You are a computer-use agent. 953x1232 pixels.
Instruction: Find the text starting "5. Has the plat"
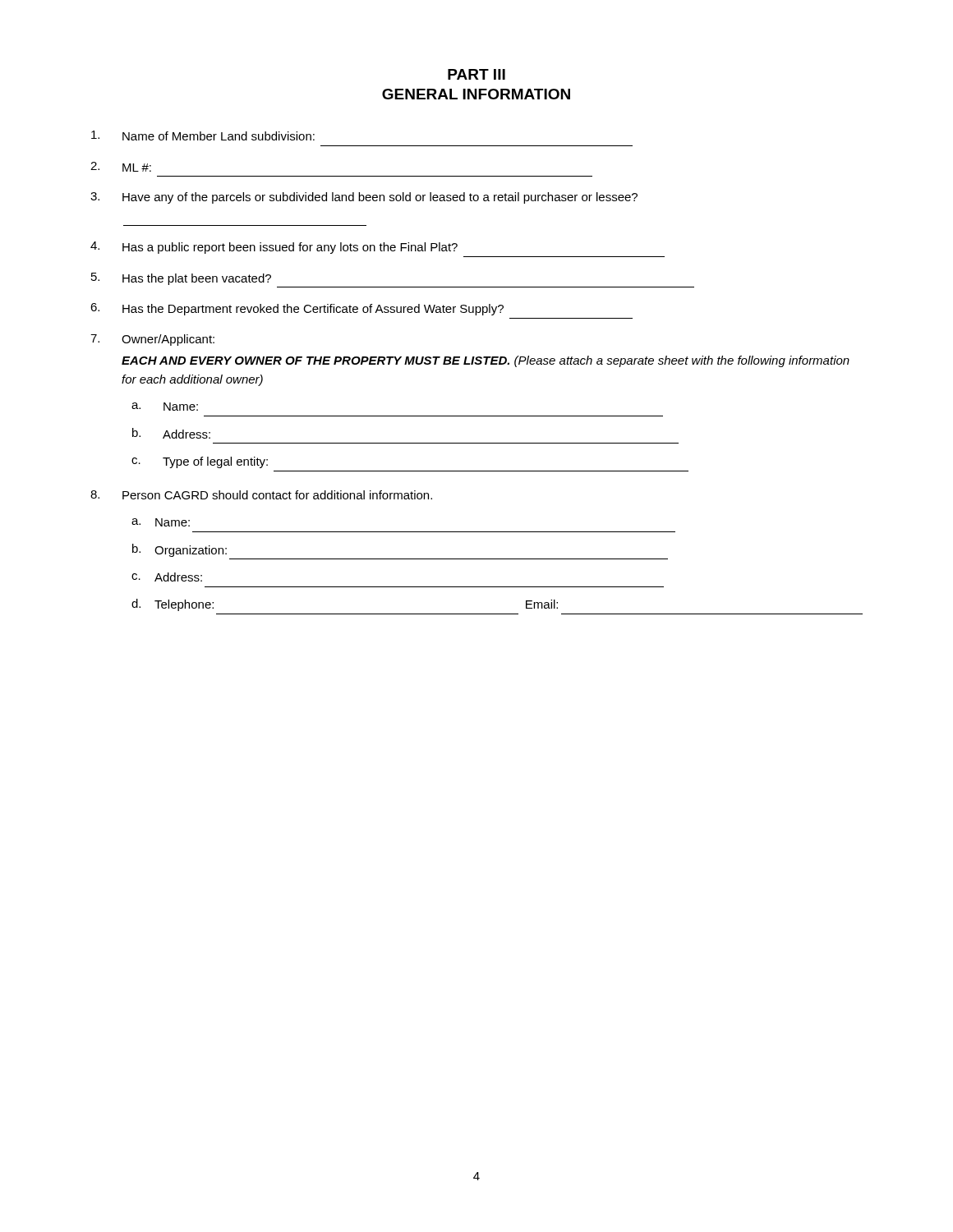pyautogui.click(x=476, y=278)
